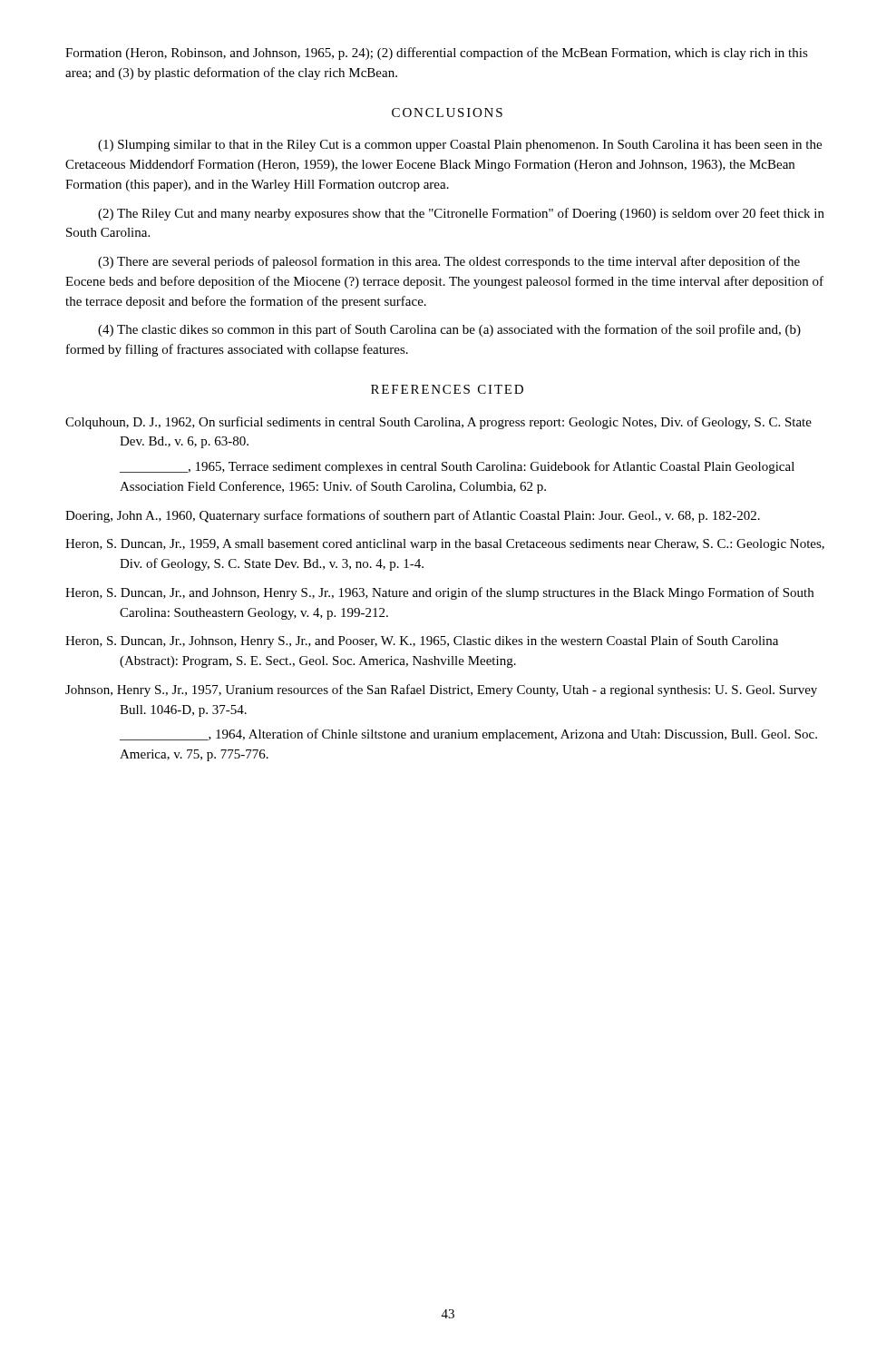Point to the text block starting "(3) There are several periods of paleosol"
Viewport: 896px width, 1361px height.
tap(448, 282)
